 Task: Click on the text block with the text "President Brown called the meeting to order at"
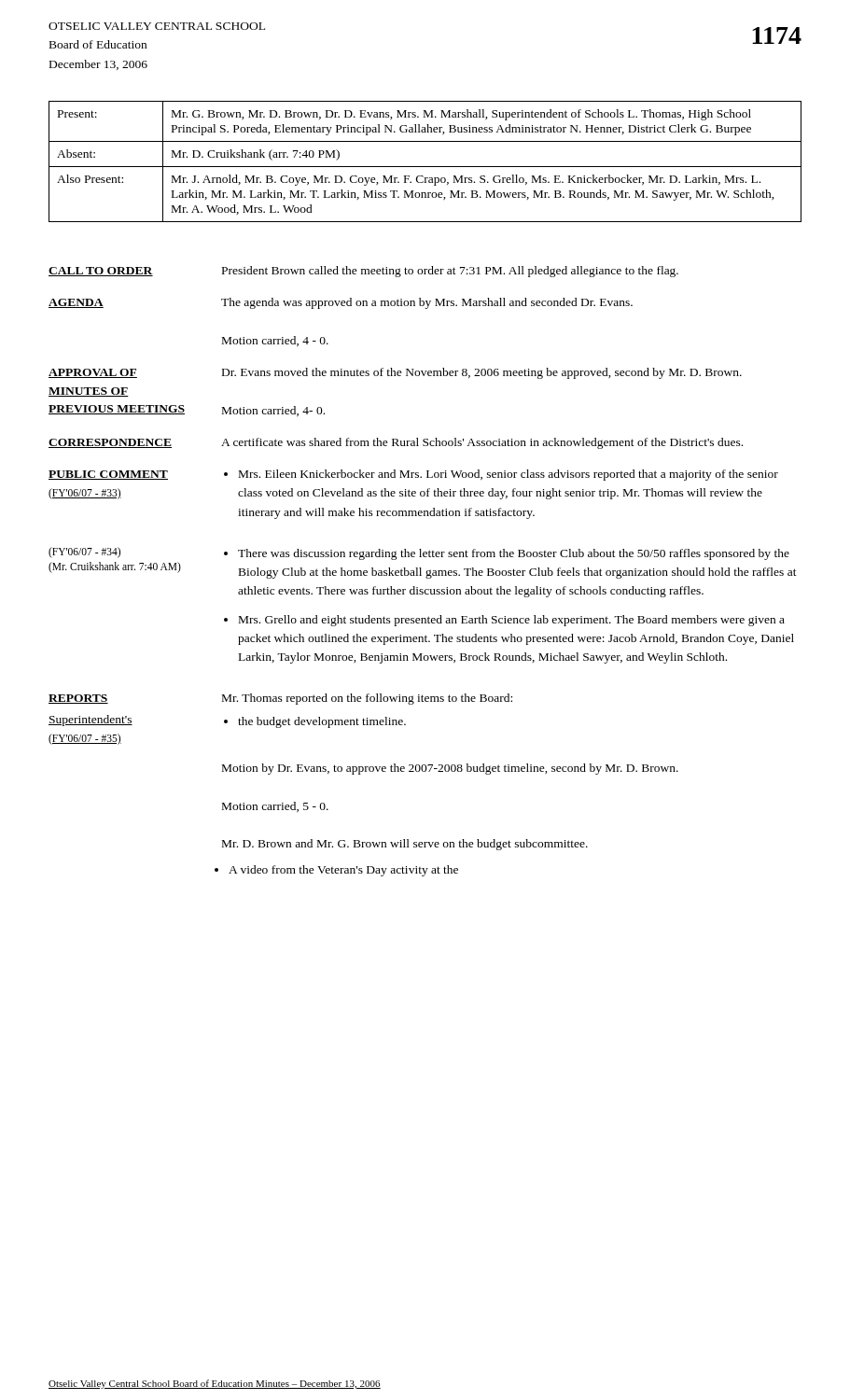(450, 270)
